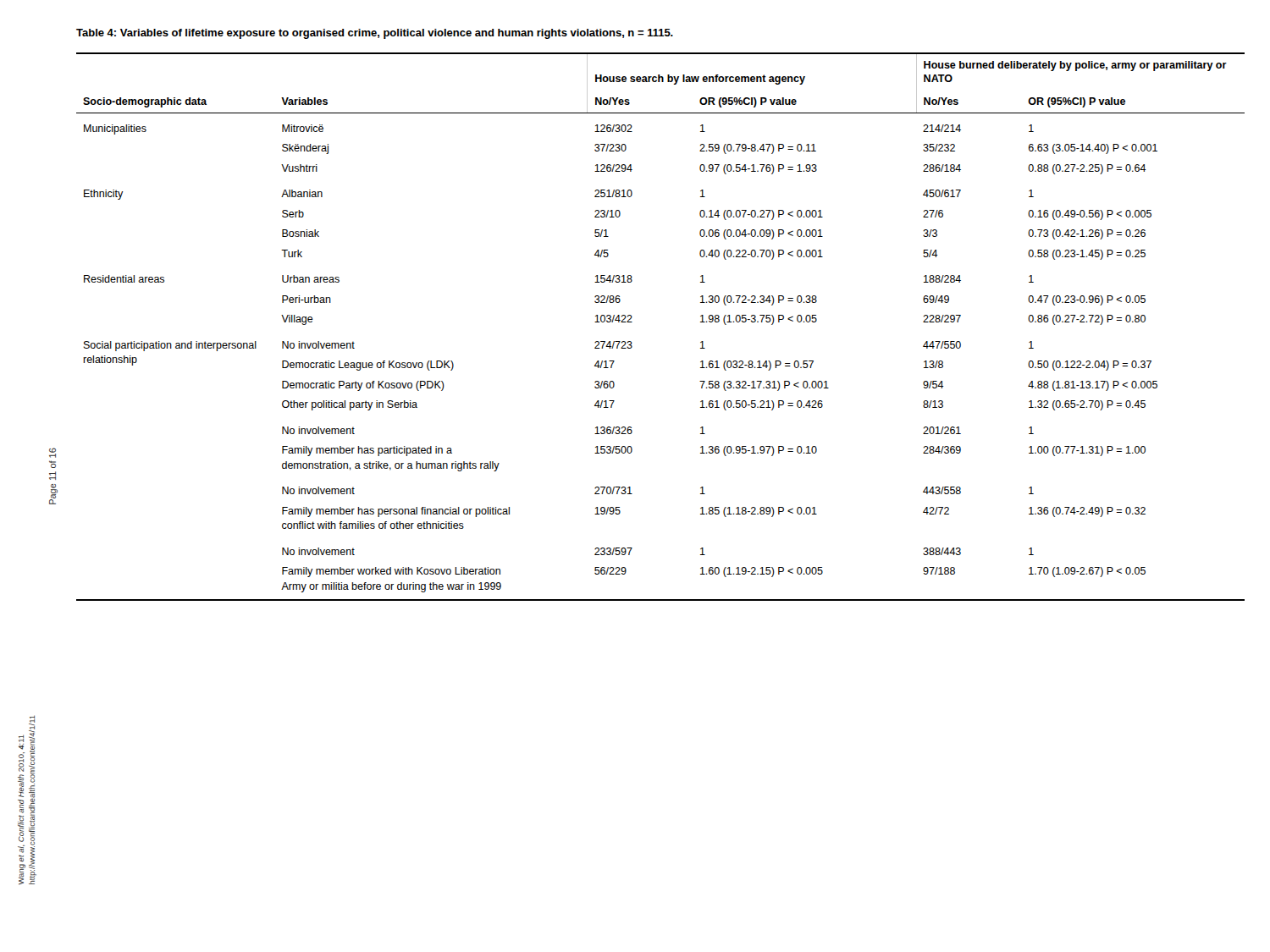The width and height of the screenshot is (1270, 952).
Task: Click on the passage starting "Table 4: Variables of lifetime exposure"
Action: [x=375, y=33]
